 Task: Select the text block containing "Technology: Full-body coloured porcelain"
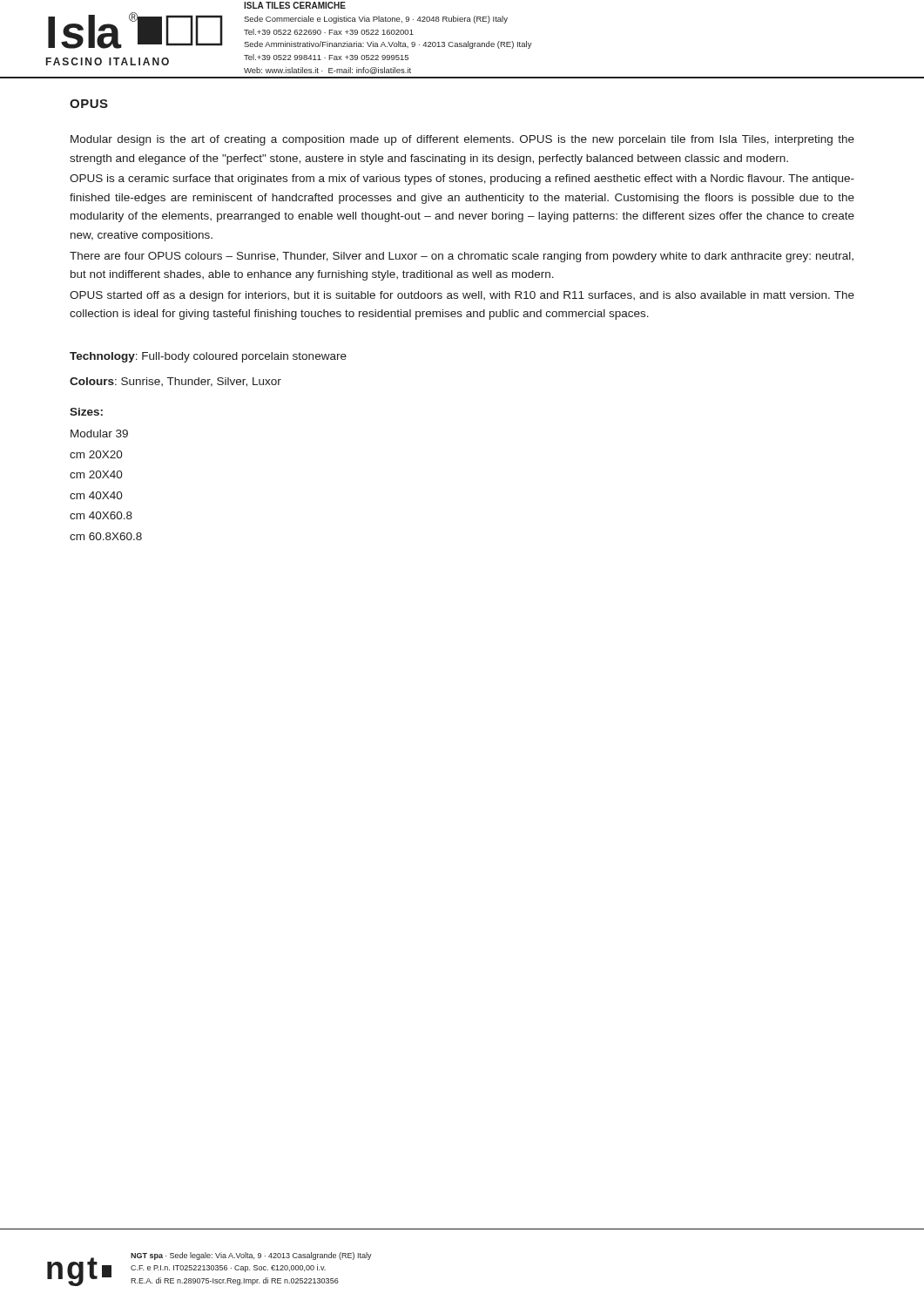click(x=208, y=356)
